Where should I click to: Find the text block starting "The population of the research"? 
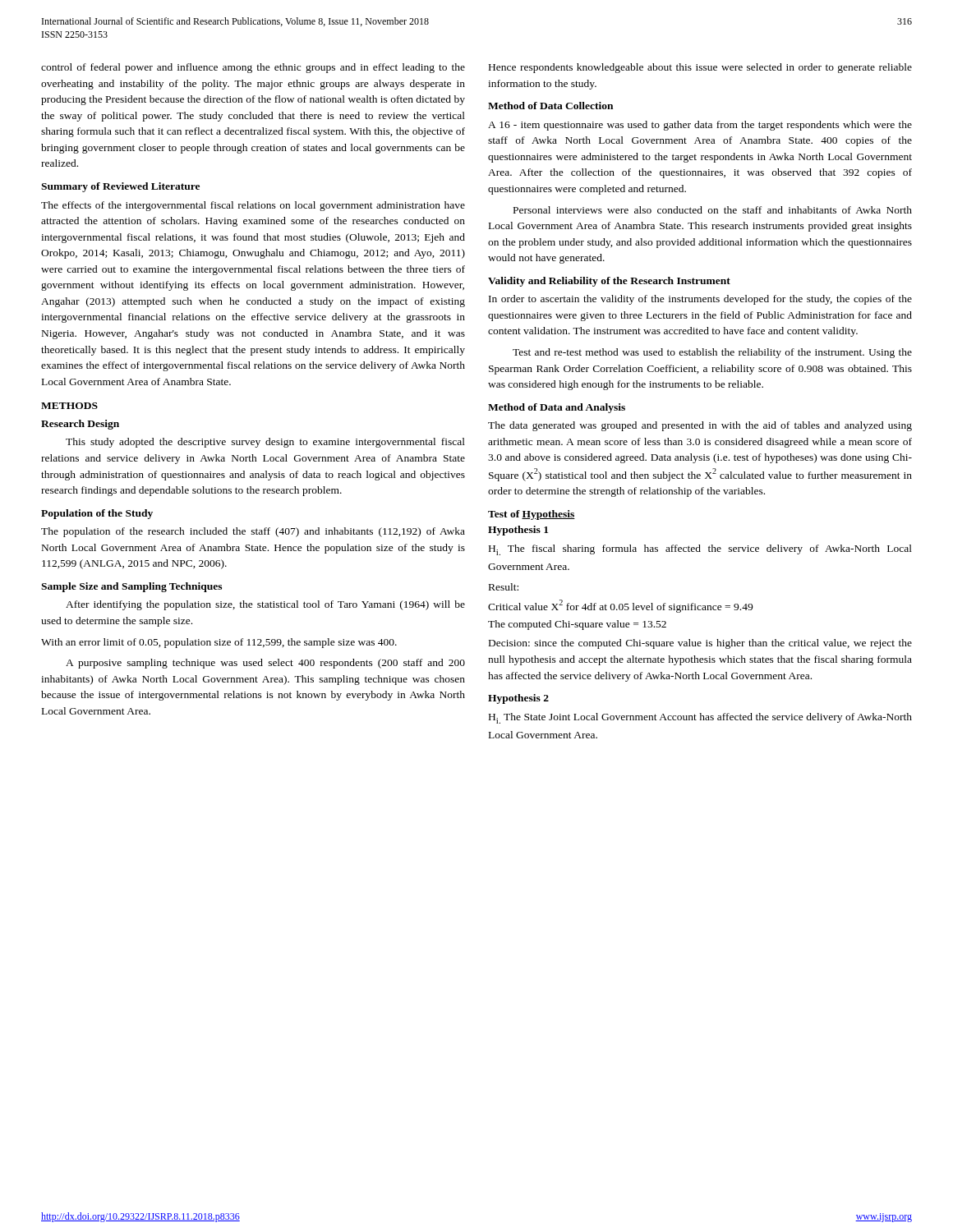pos(253,547)
